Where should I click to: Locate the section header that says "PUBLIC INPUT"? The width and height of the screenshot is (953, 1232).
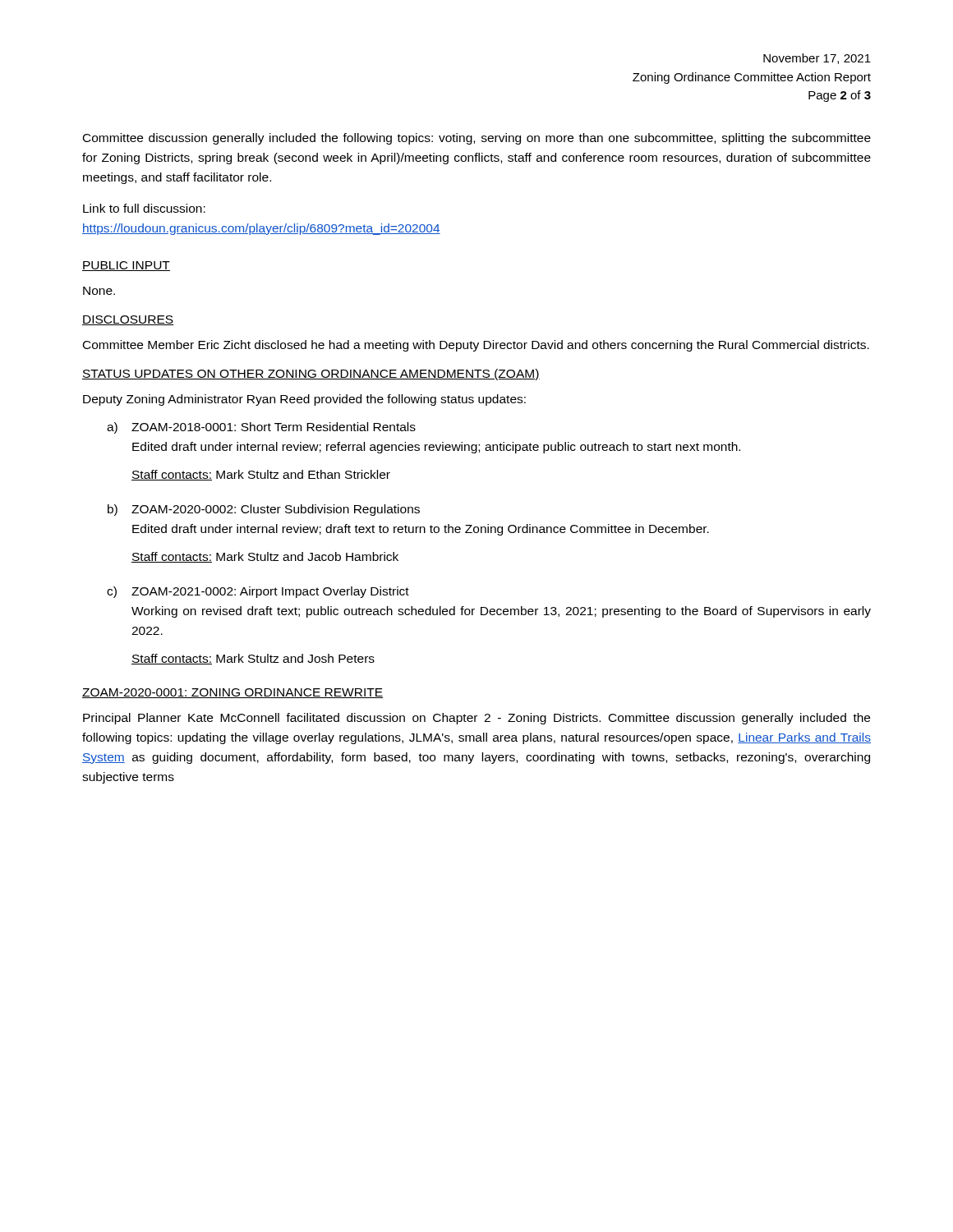[126, 265]
